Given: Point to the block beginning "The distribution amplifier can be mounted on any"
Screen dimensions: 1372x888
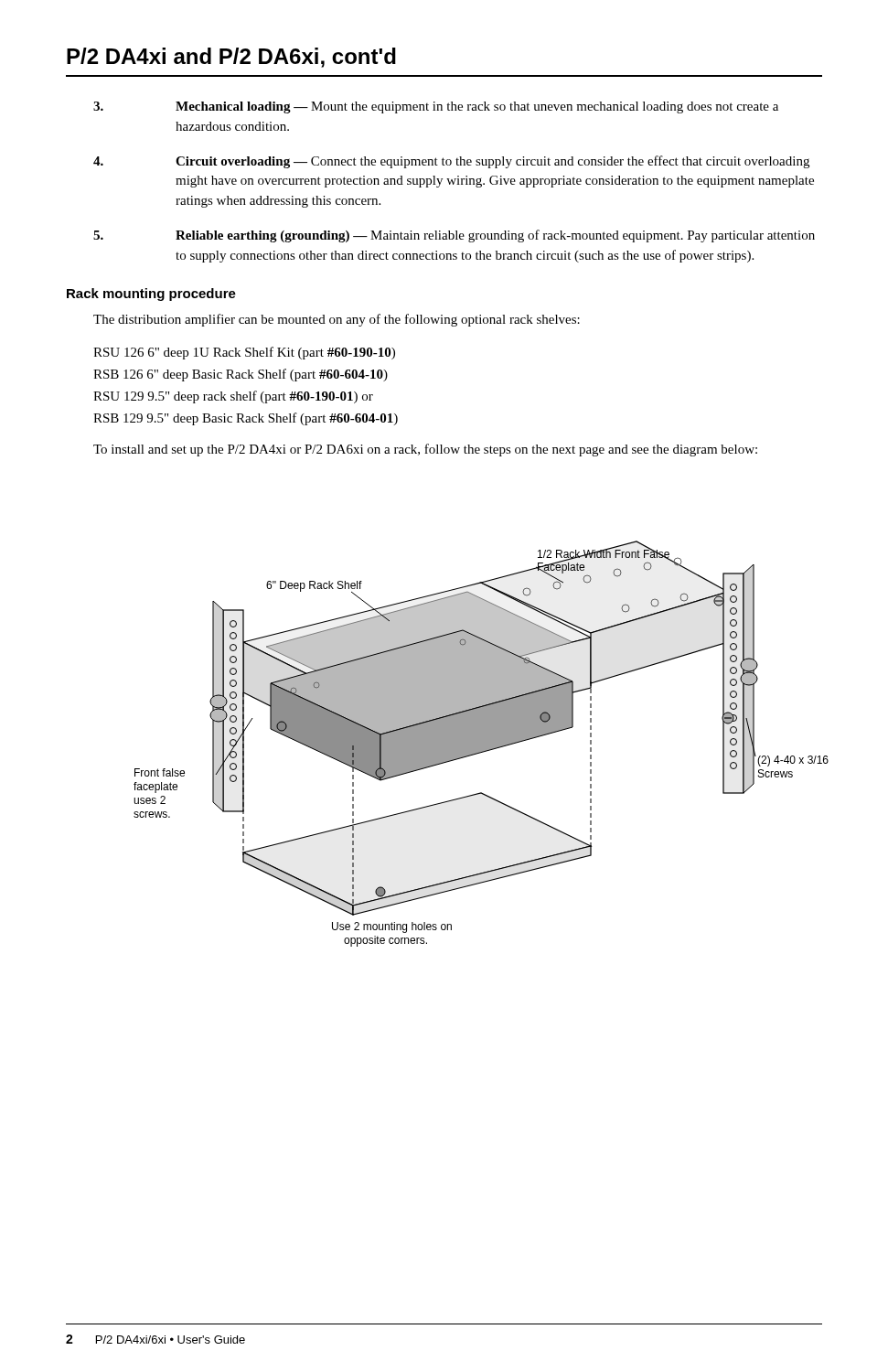Looking at the screenshot, I should point(337,319).
